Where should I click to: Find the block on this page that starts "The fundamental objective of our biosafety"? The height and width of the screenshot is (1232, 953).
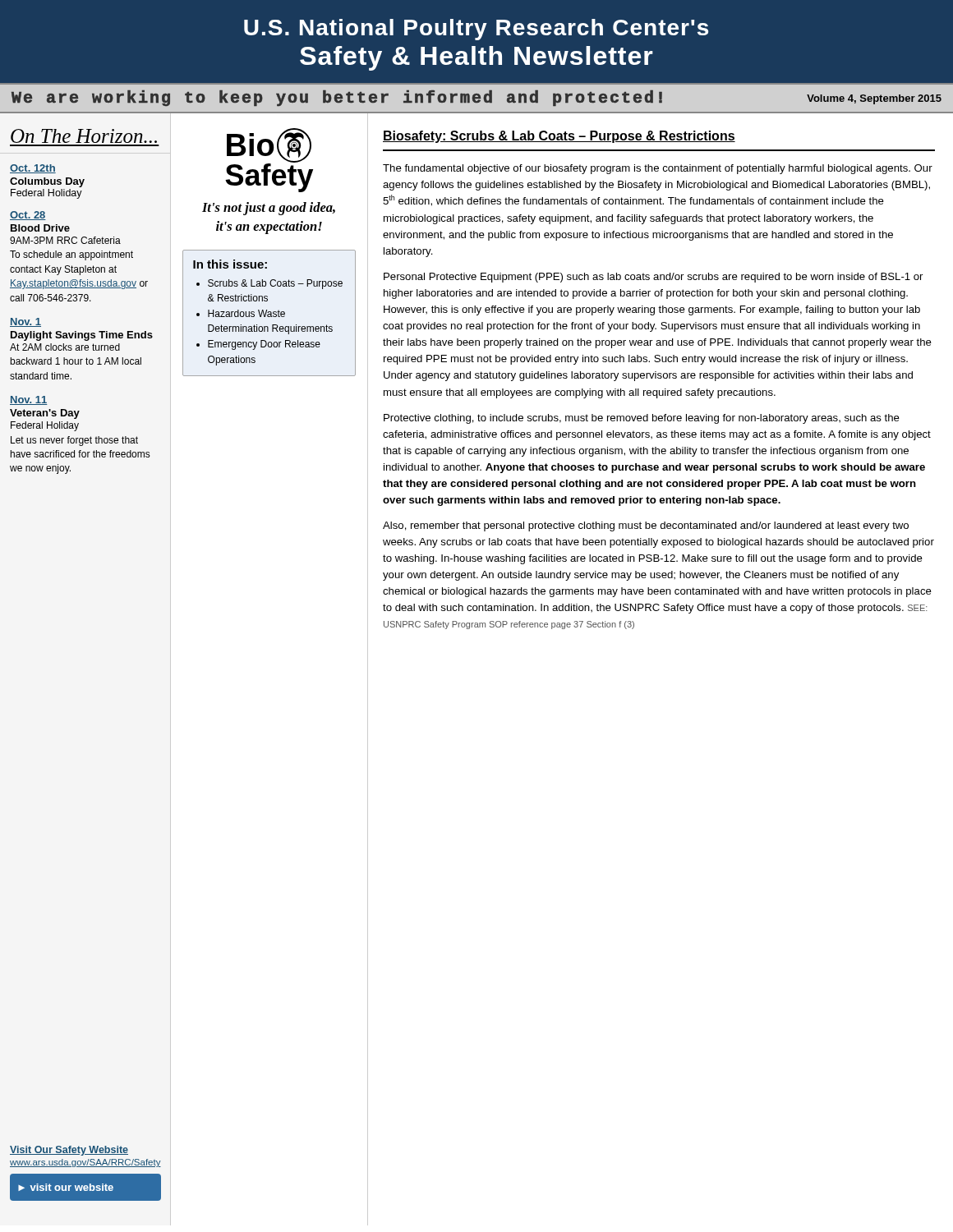pos(657,210)
